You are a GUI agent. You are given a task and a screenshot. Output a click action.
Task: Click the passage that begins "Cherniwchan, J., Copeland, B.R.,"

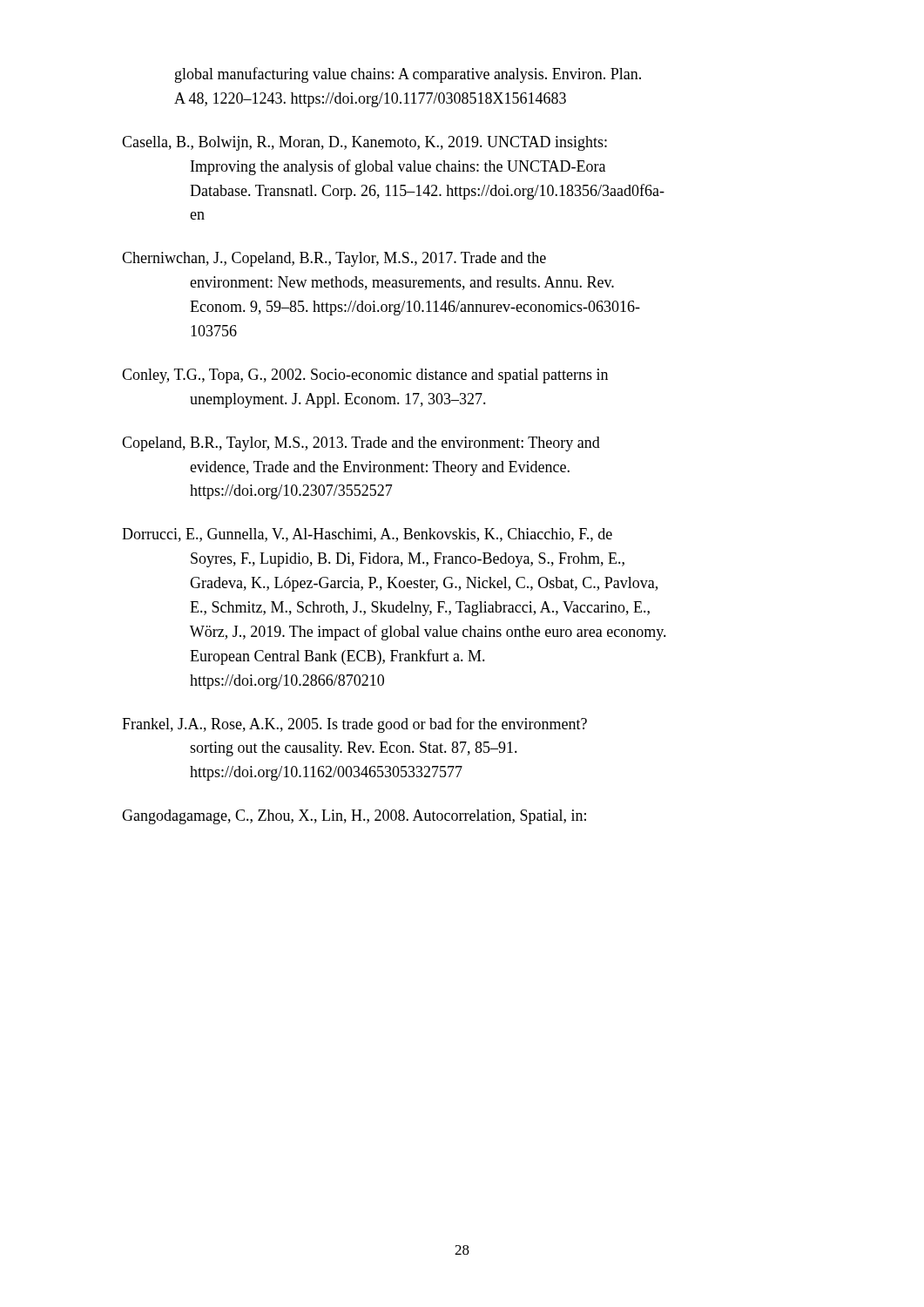(381, 295)
